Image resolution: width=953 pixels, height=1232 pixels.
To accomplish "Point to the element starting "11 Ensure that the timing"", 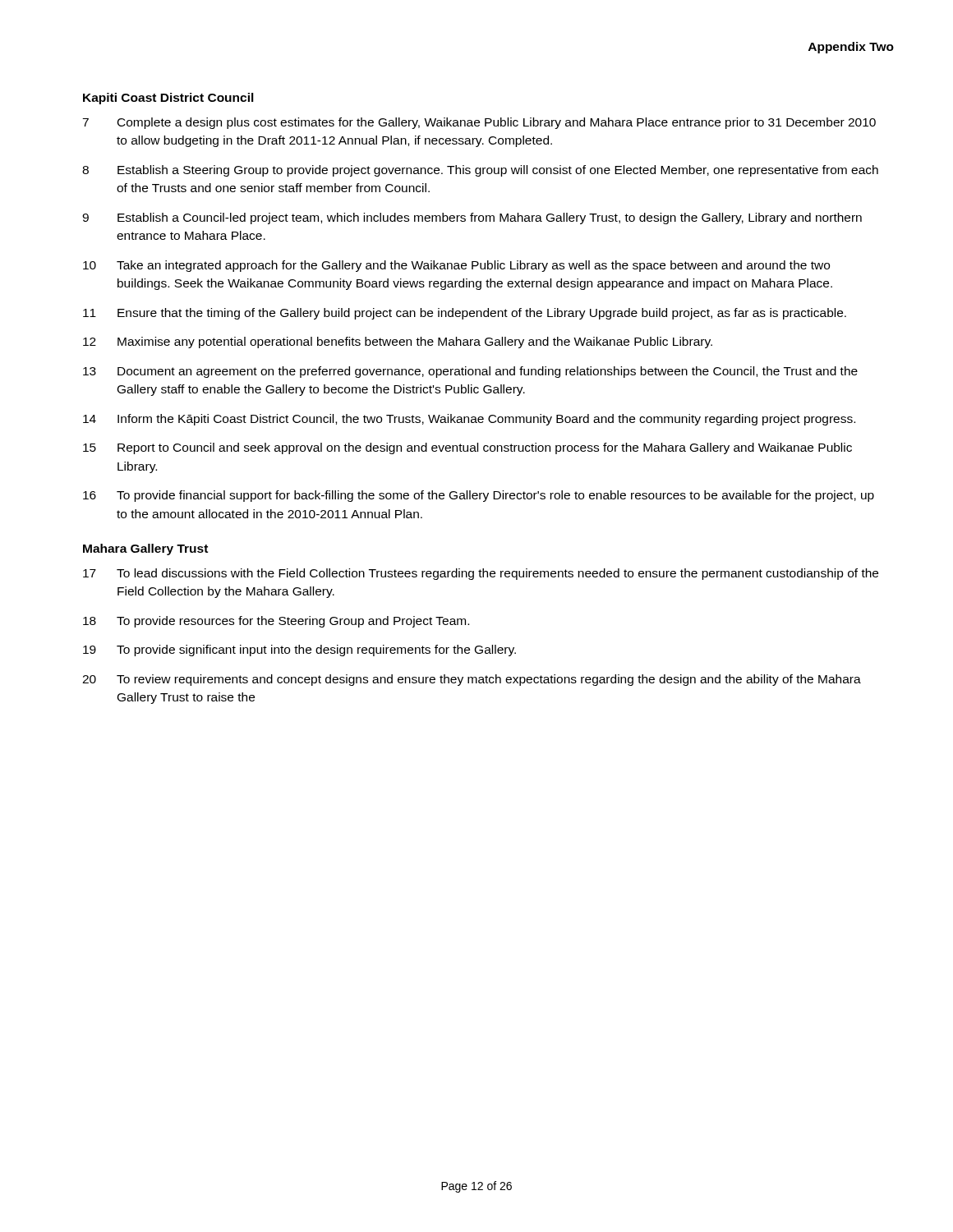I will click(x=481, y=313).
